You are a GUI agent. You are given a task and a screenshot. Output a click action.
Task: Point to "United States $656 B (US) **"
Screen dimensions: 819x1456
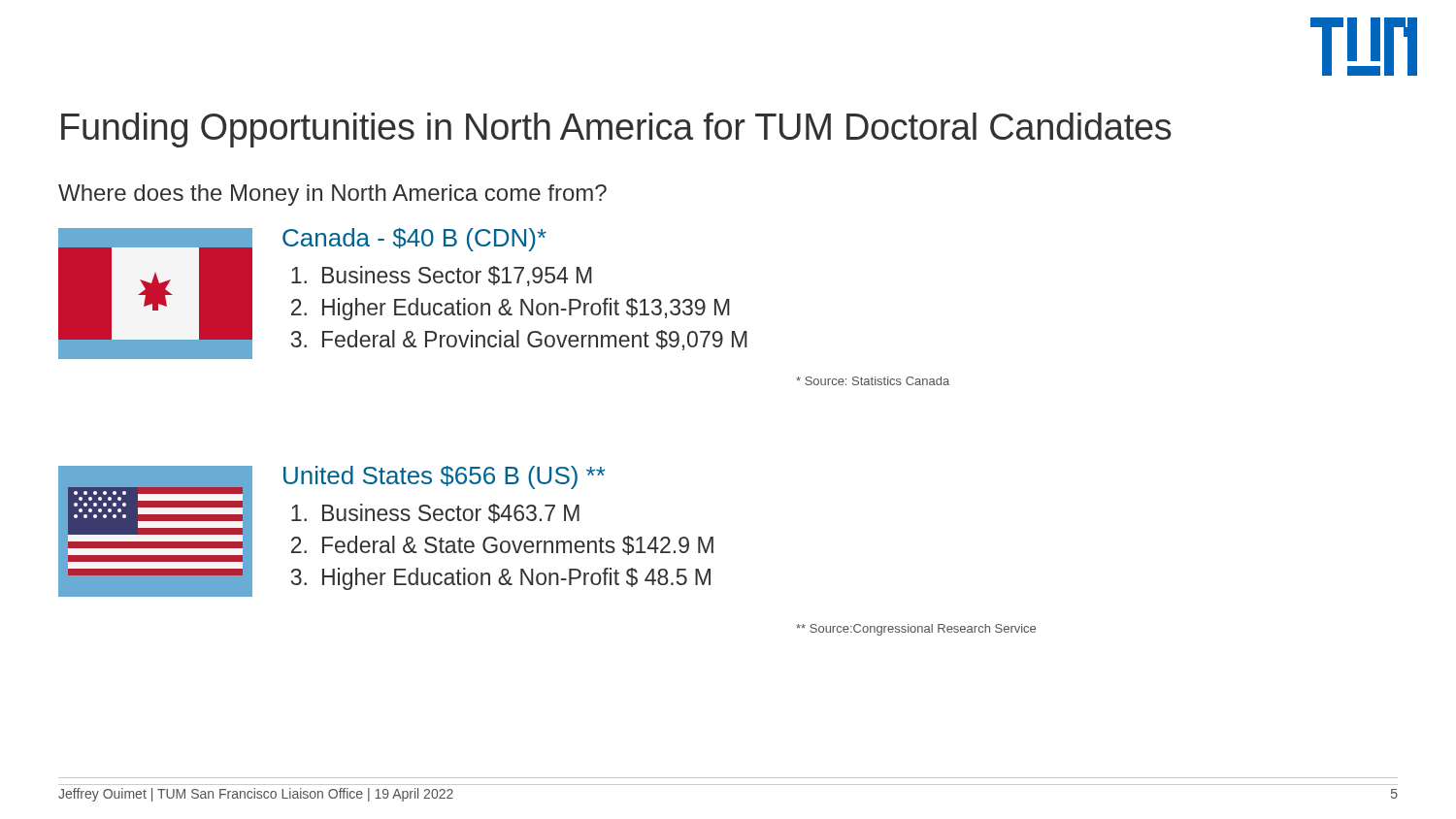443,475
